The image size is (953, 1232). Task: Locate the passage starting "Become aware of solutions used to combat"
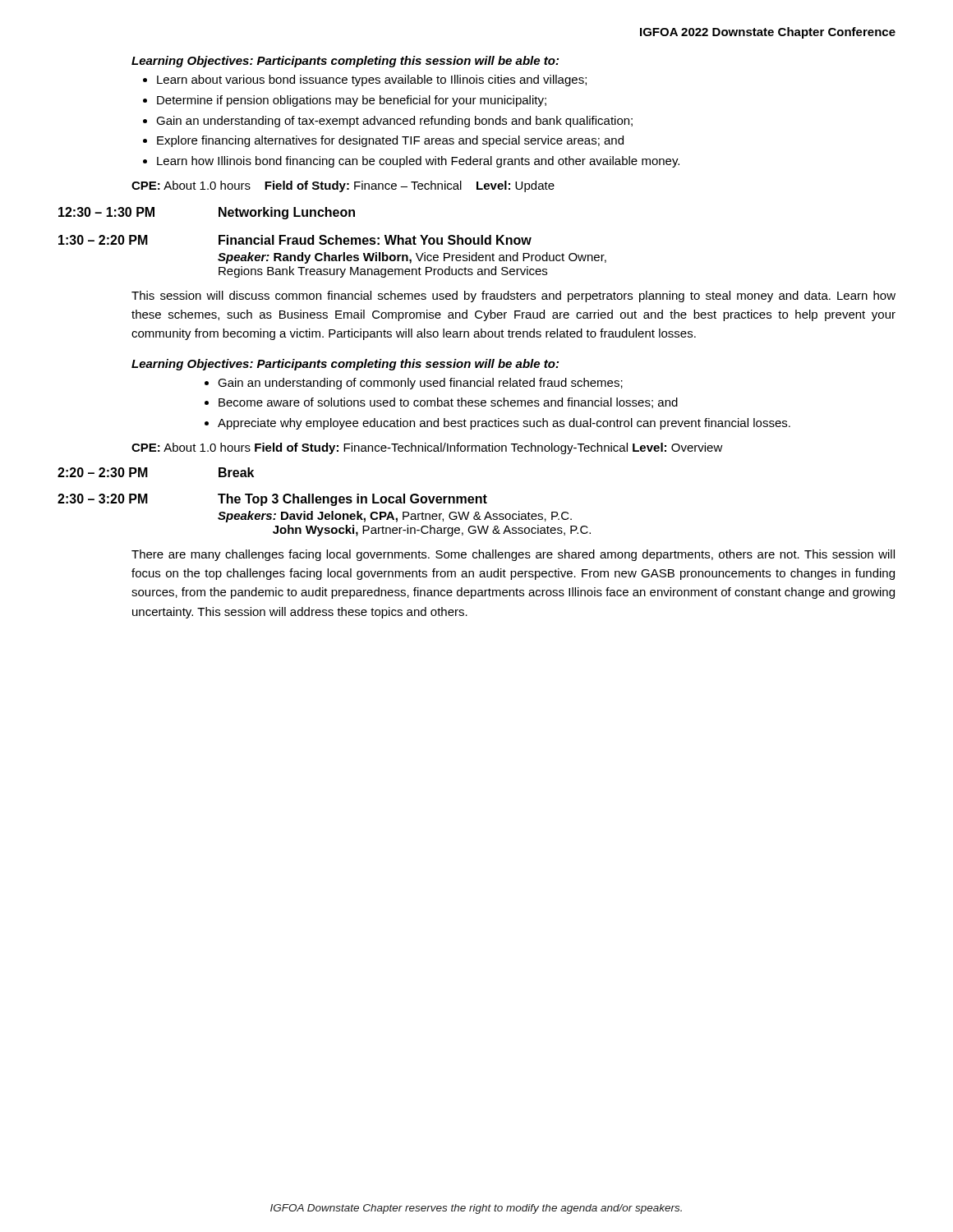click(448, 402)
